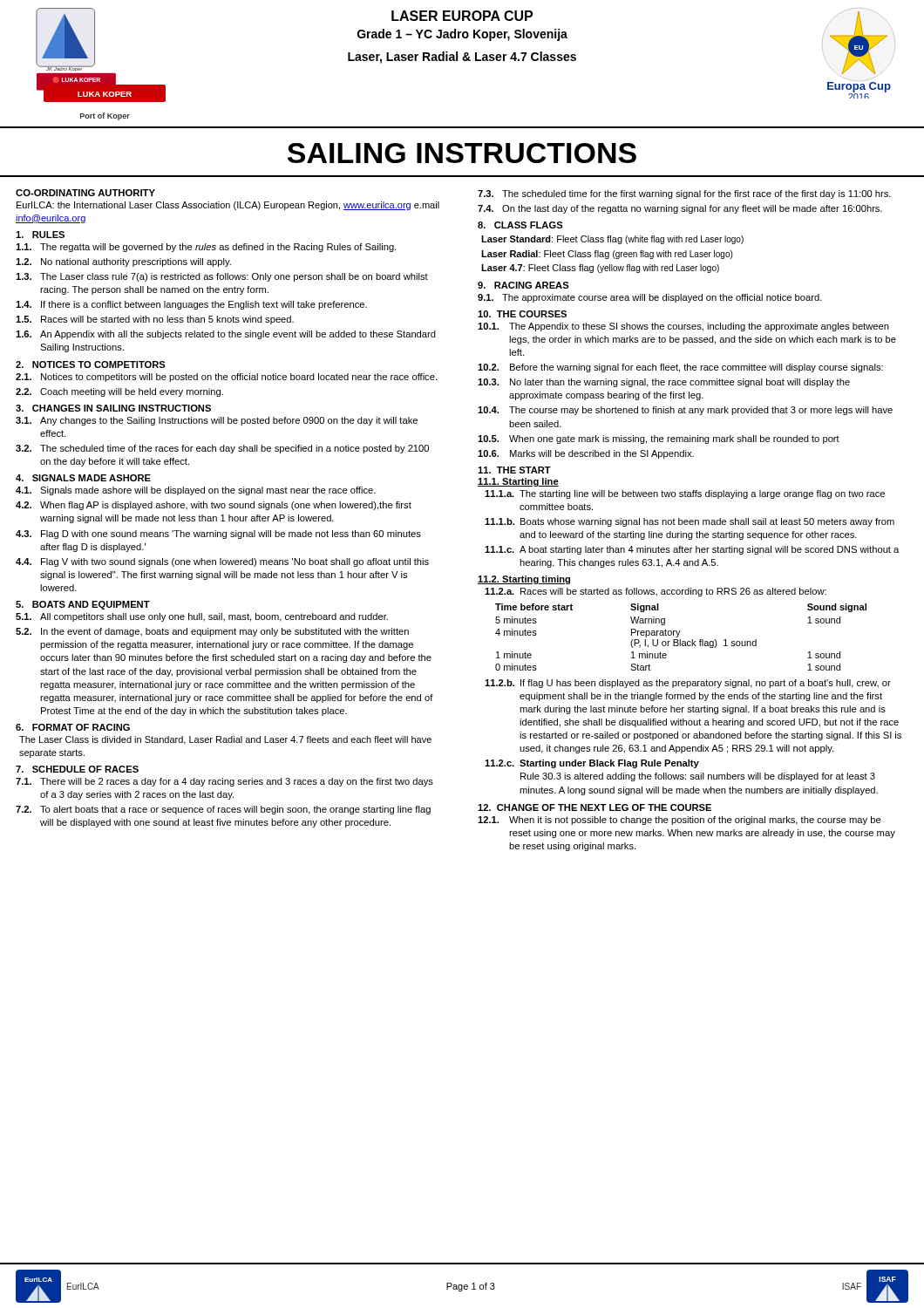Click on the list item that says "5.1. All competitors shall"
This screenshot has height=1308, width=924.
(229, 617)
